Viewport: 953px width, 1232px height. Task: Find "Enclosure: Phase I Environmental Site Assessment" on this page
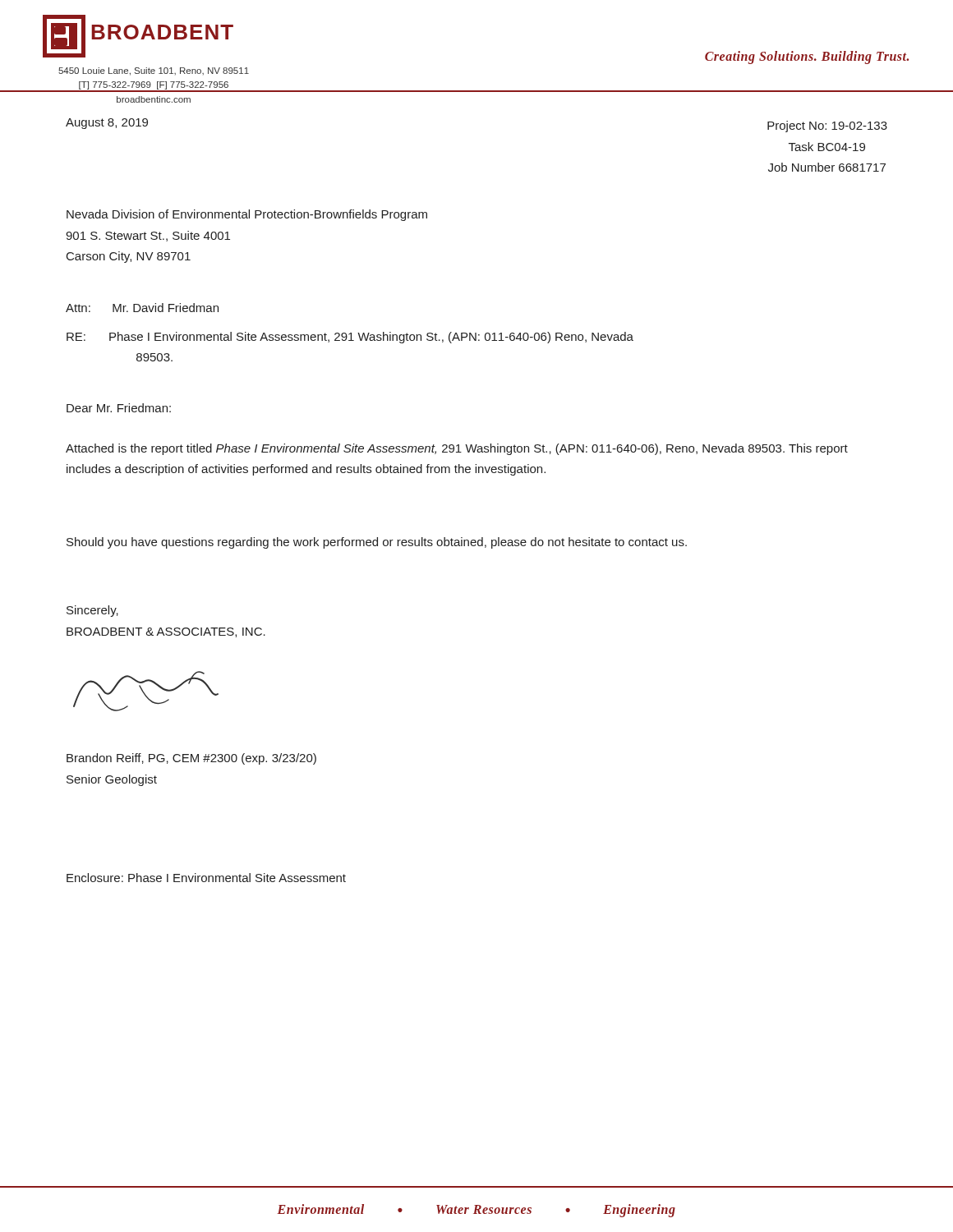pos(206,878)
